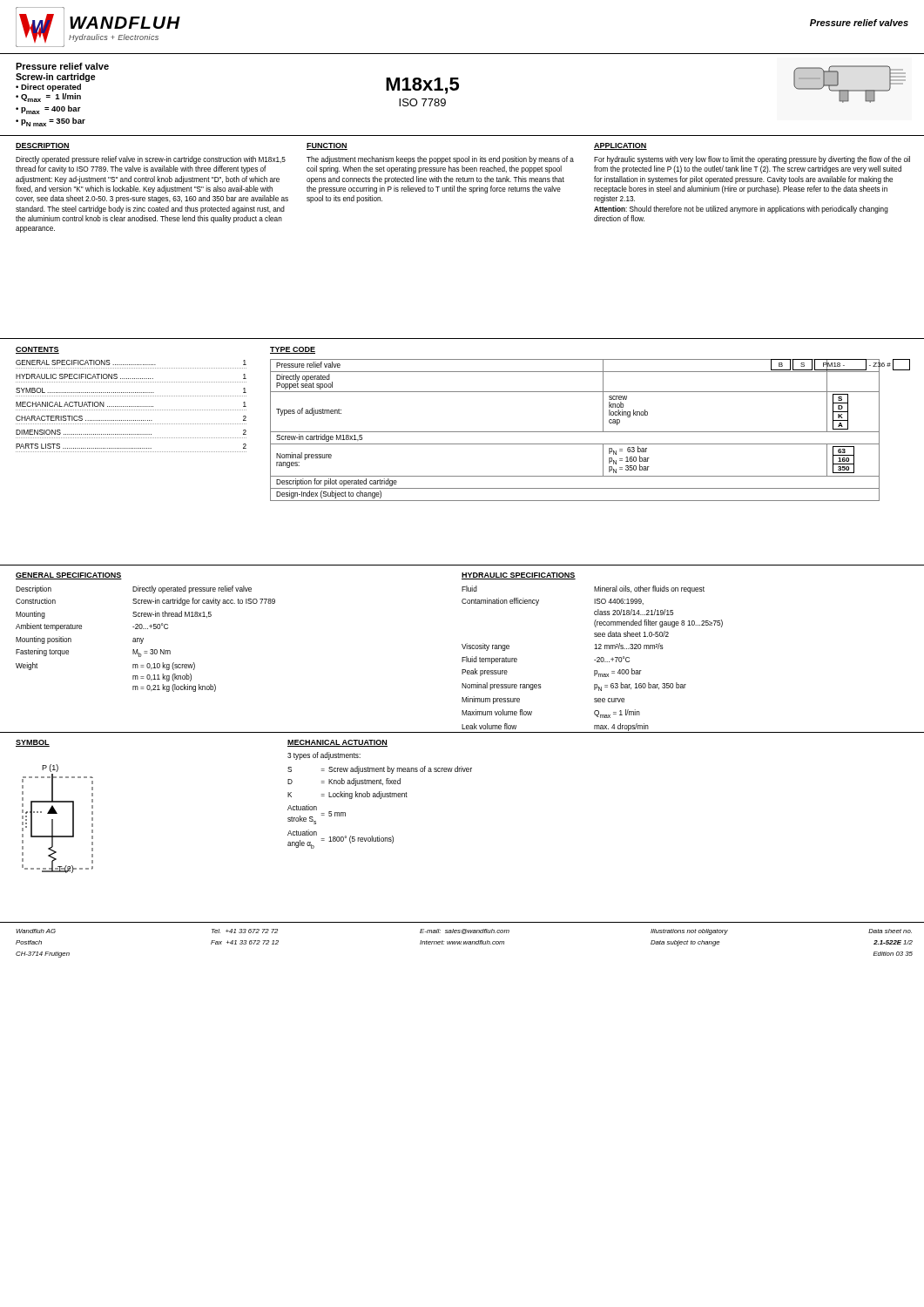
Task: Find the text block that says "3 types of adjustments: S ="
Action: 380,802
